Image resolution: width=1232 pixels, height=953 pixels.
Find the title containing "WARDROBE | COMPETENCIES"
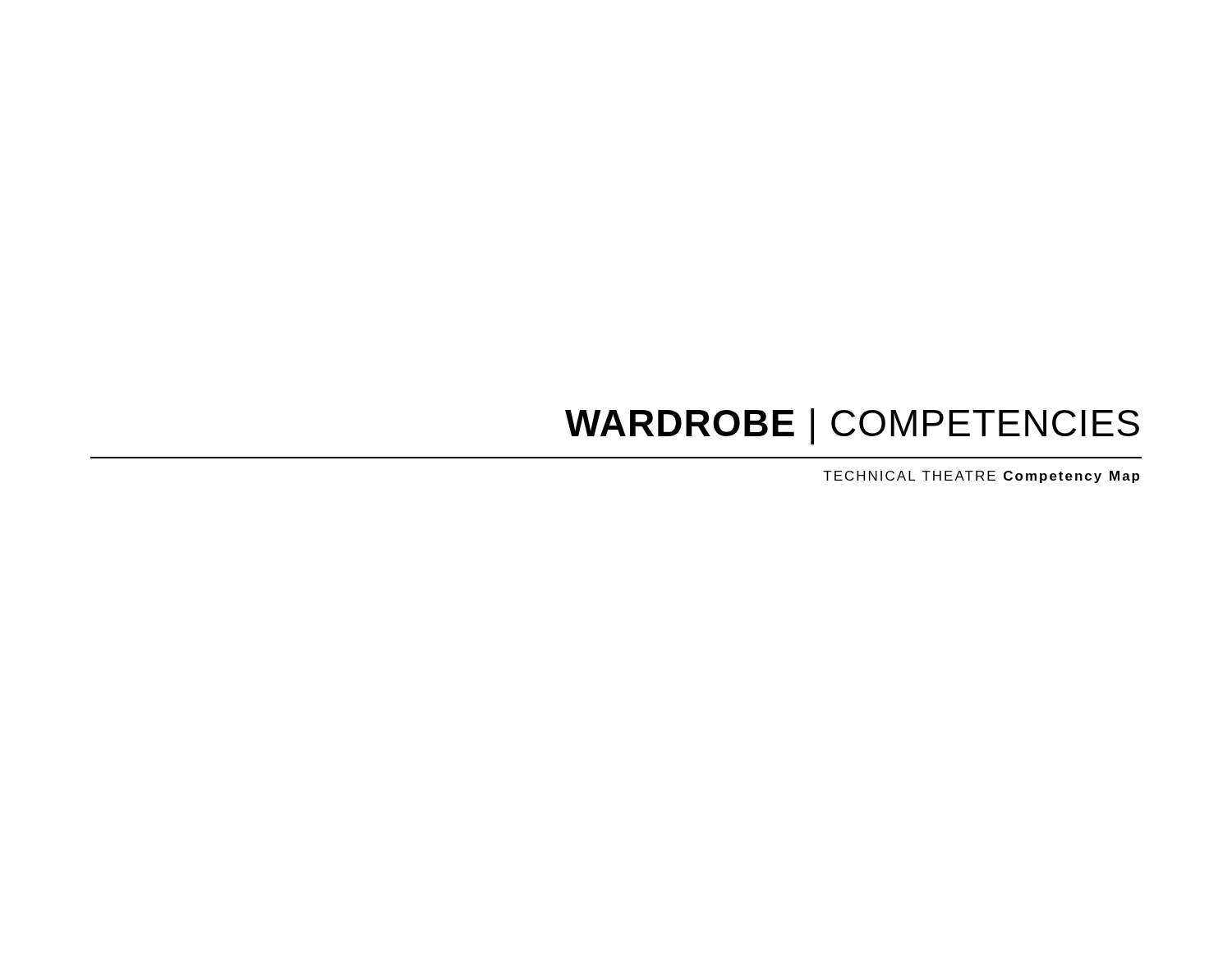pyautogui.click(x=853, y=423)
